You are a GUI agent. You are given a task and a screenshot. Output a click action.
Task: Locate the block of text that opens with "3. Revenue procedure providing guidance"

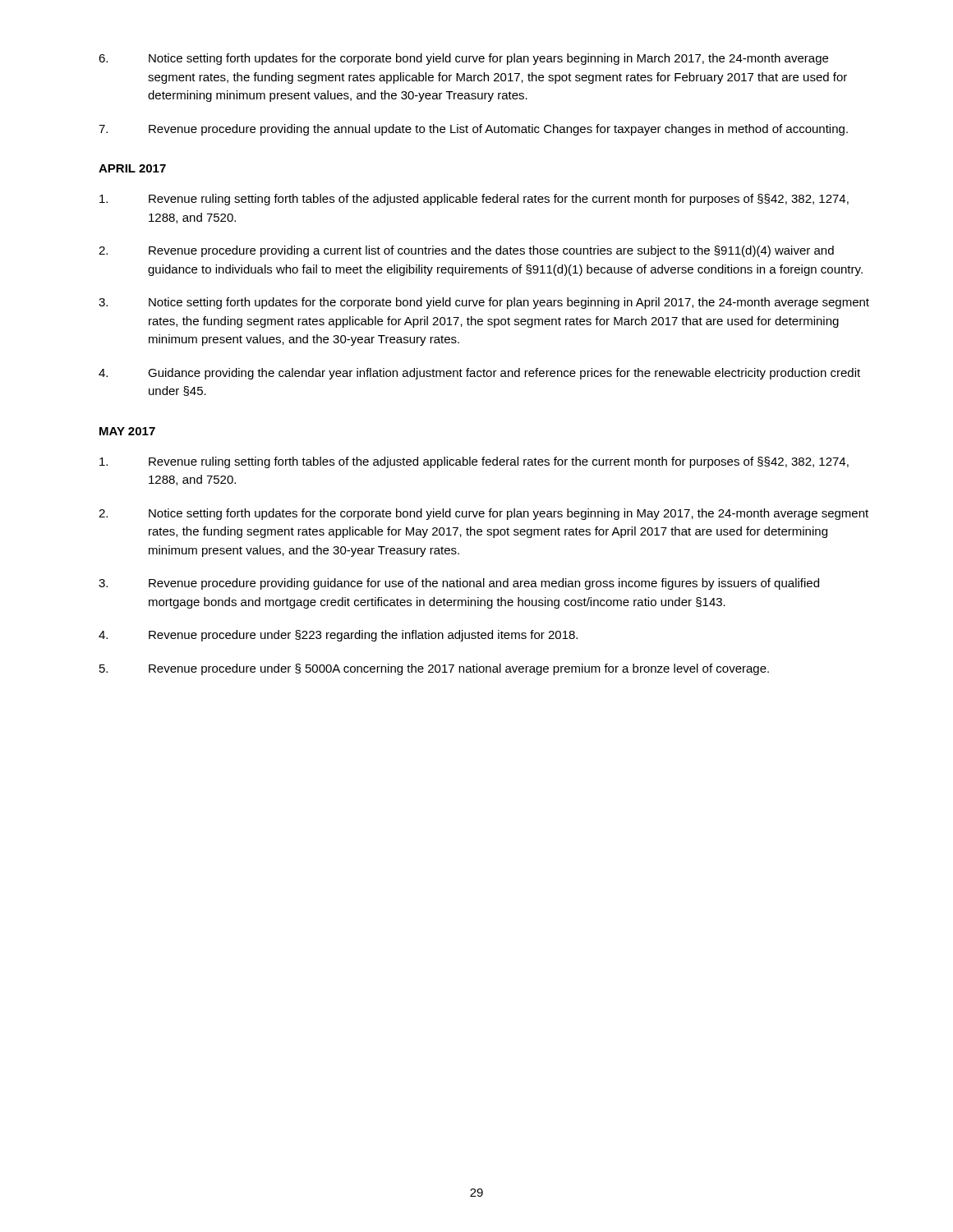485,593
